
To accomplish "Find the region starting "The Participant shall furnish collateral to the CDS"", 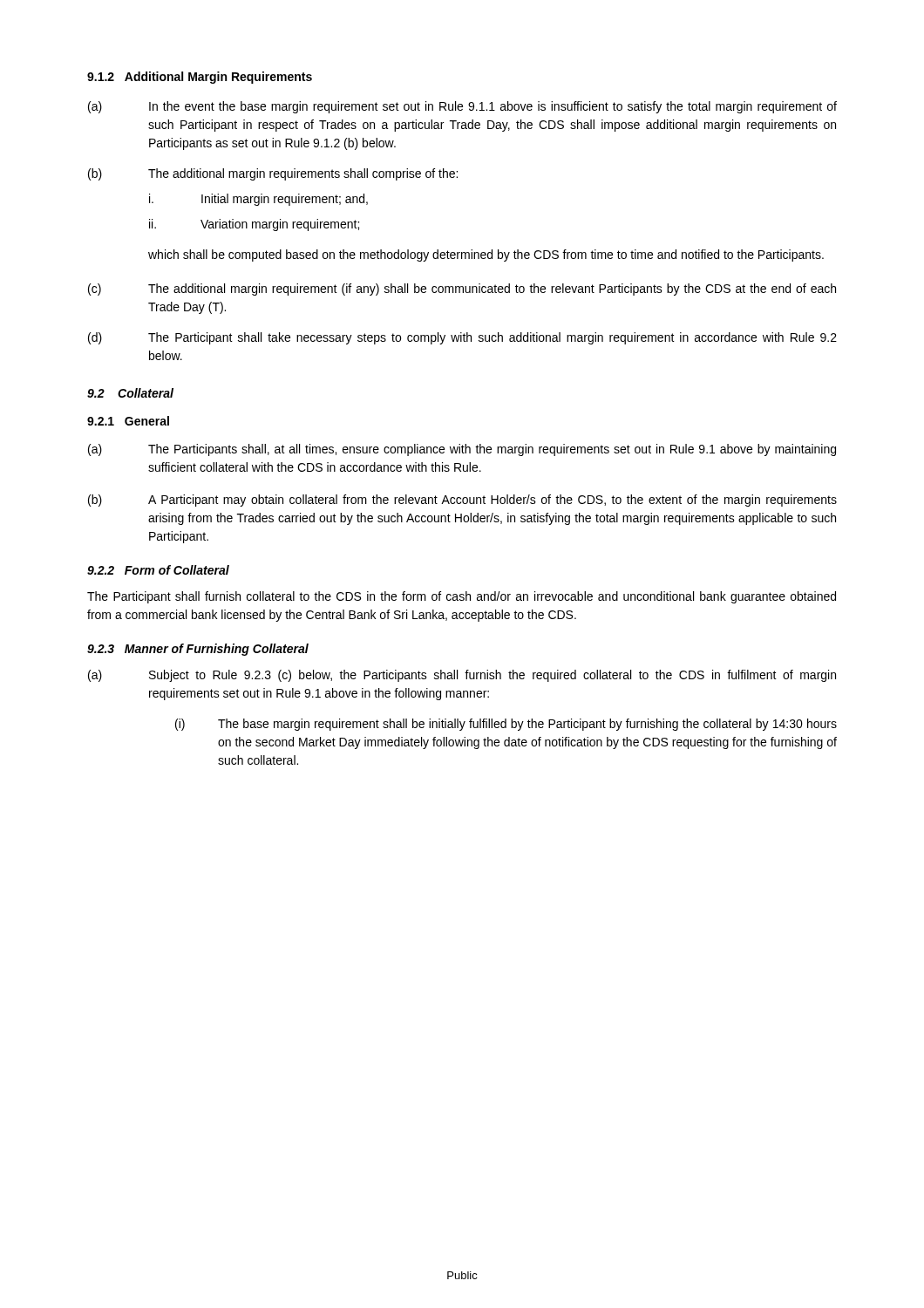I will (462, 606).
